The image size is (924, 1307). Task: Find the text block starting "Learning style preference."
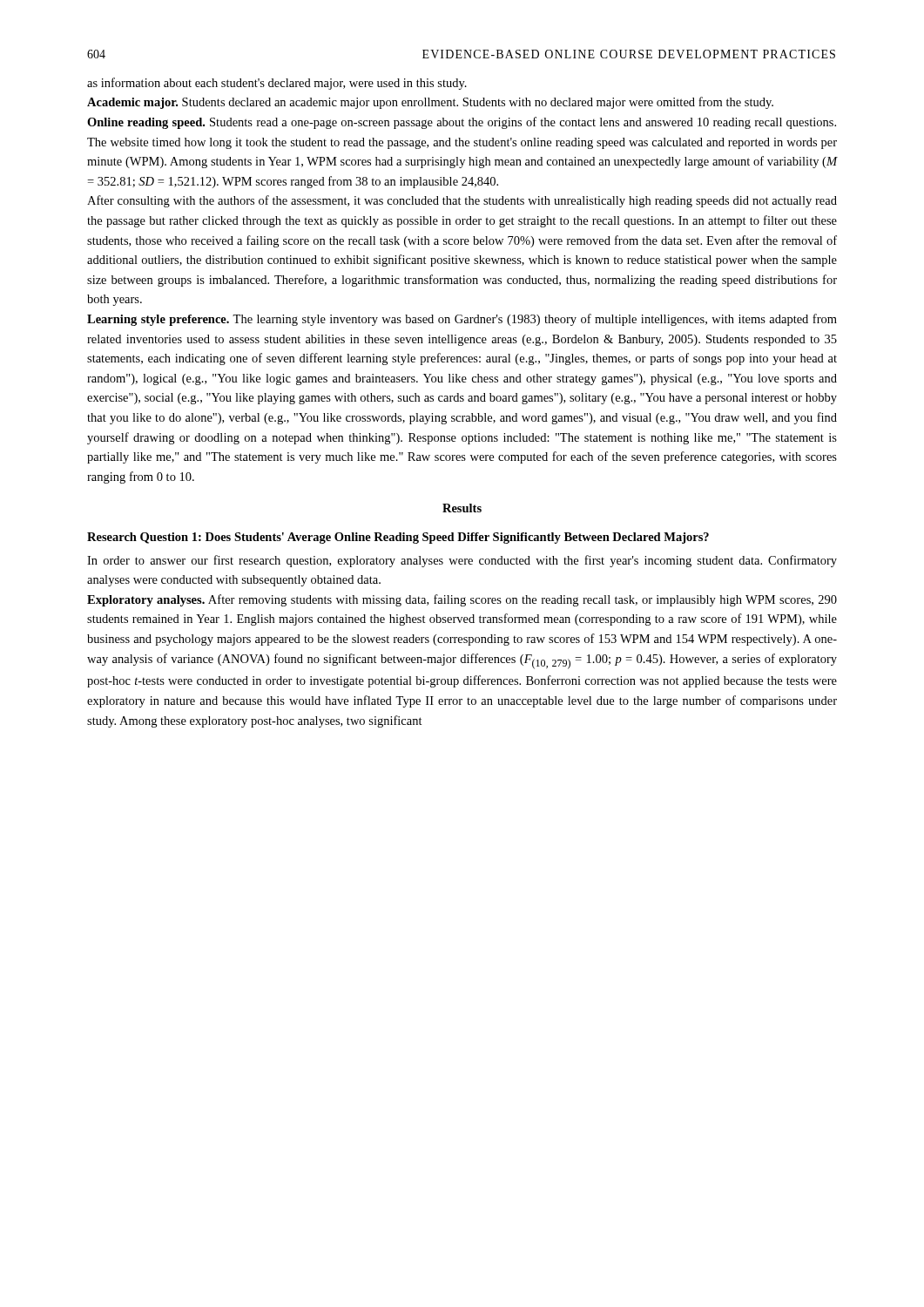[462, 398]
